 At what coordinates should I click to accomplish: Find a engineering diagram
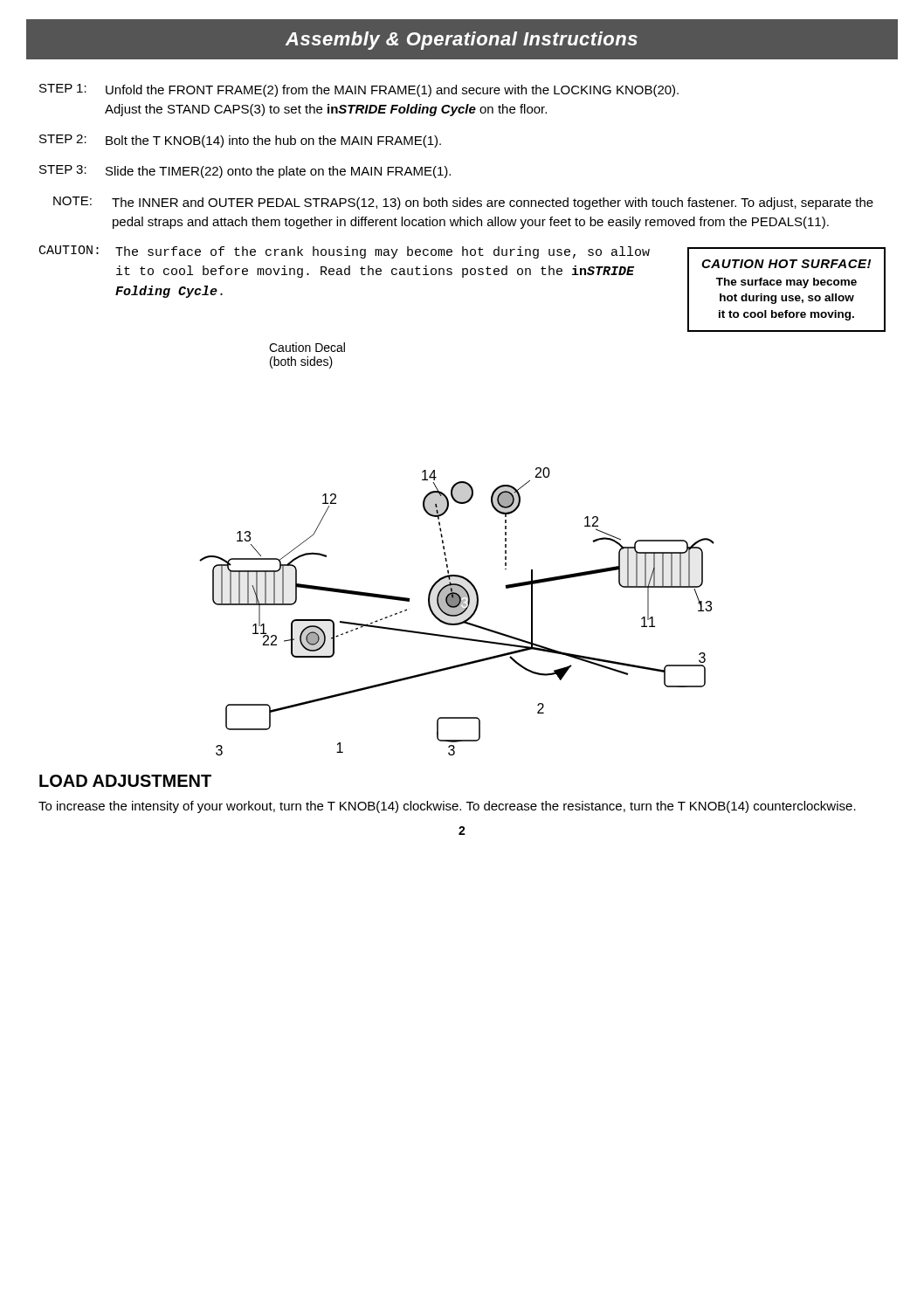[462, 571]
